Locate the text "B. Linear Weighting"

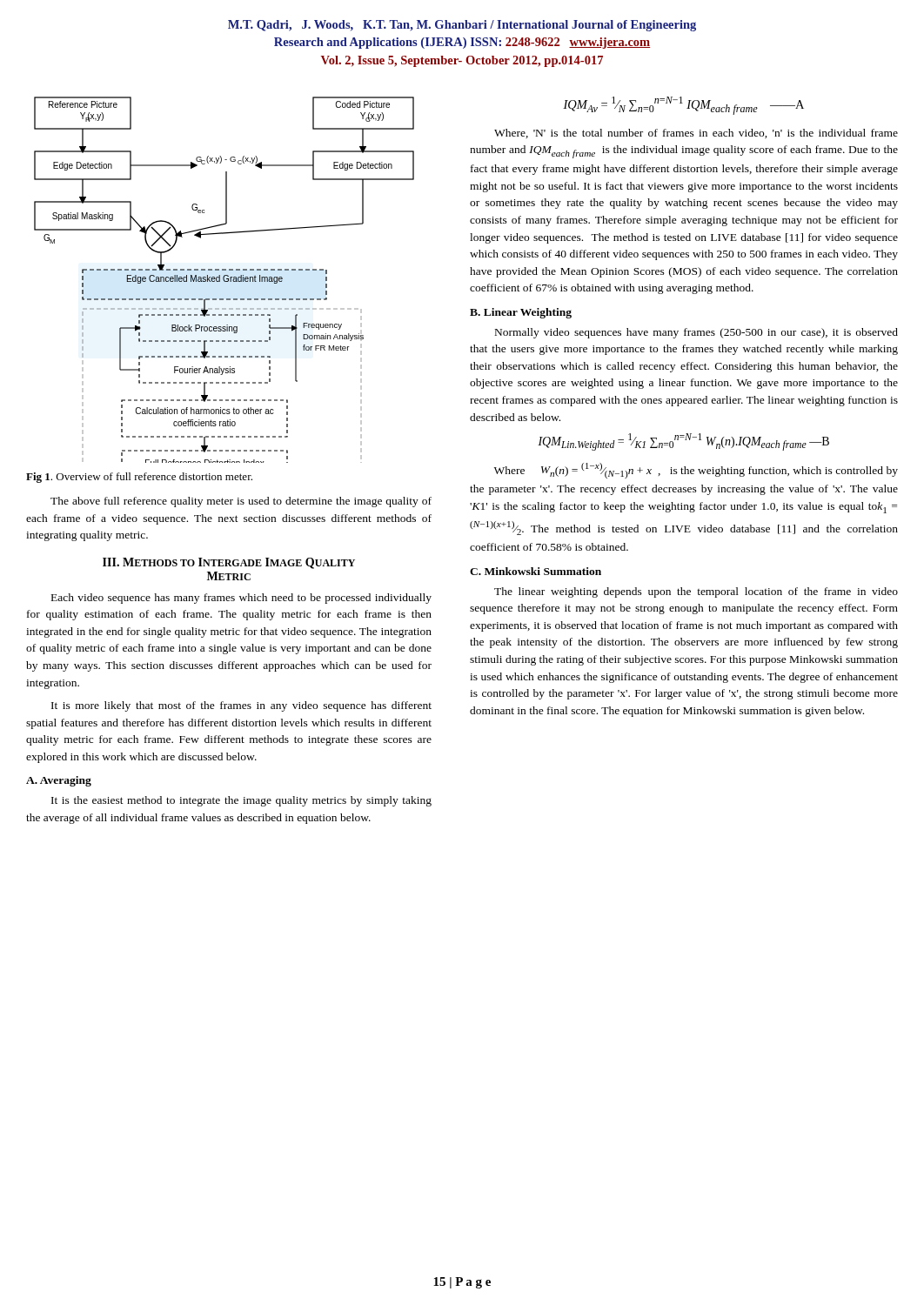(x=521, y=312)
